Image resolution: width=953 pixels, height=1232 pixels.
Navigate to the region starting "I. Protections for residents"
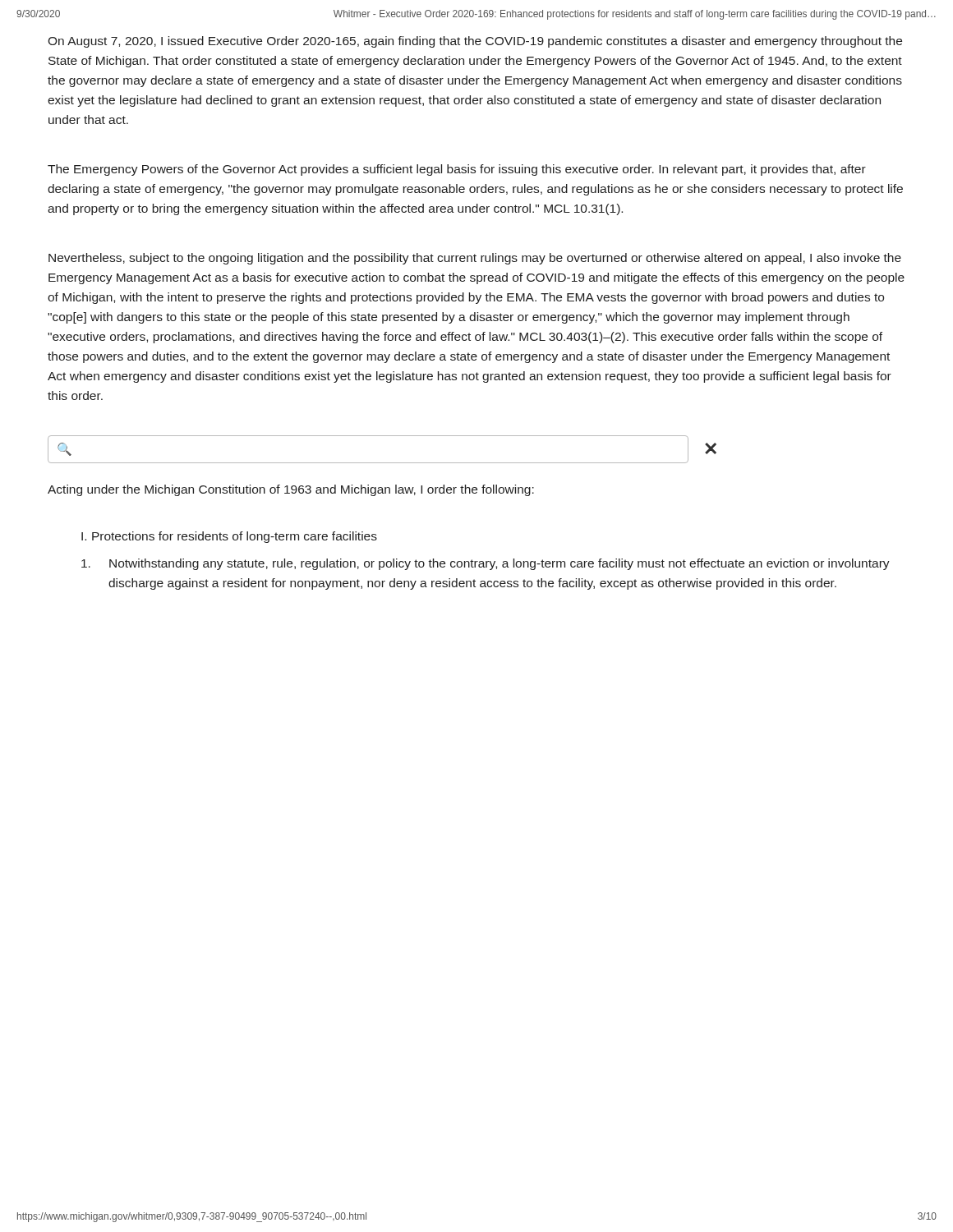point(229,536)
